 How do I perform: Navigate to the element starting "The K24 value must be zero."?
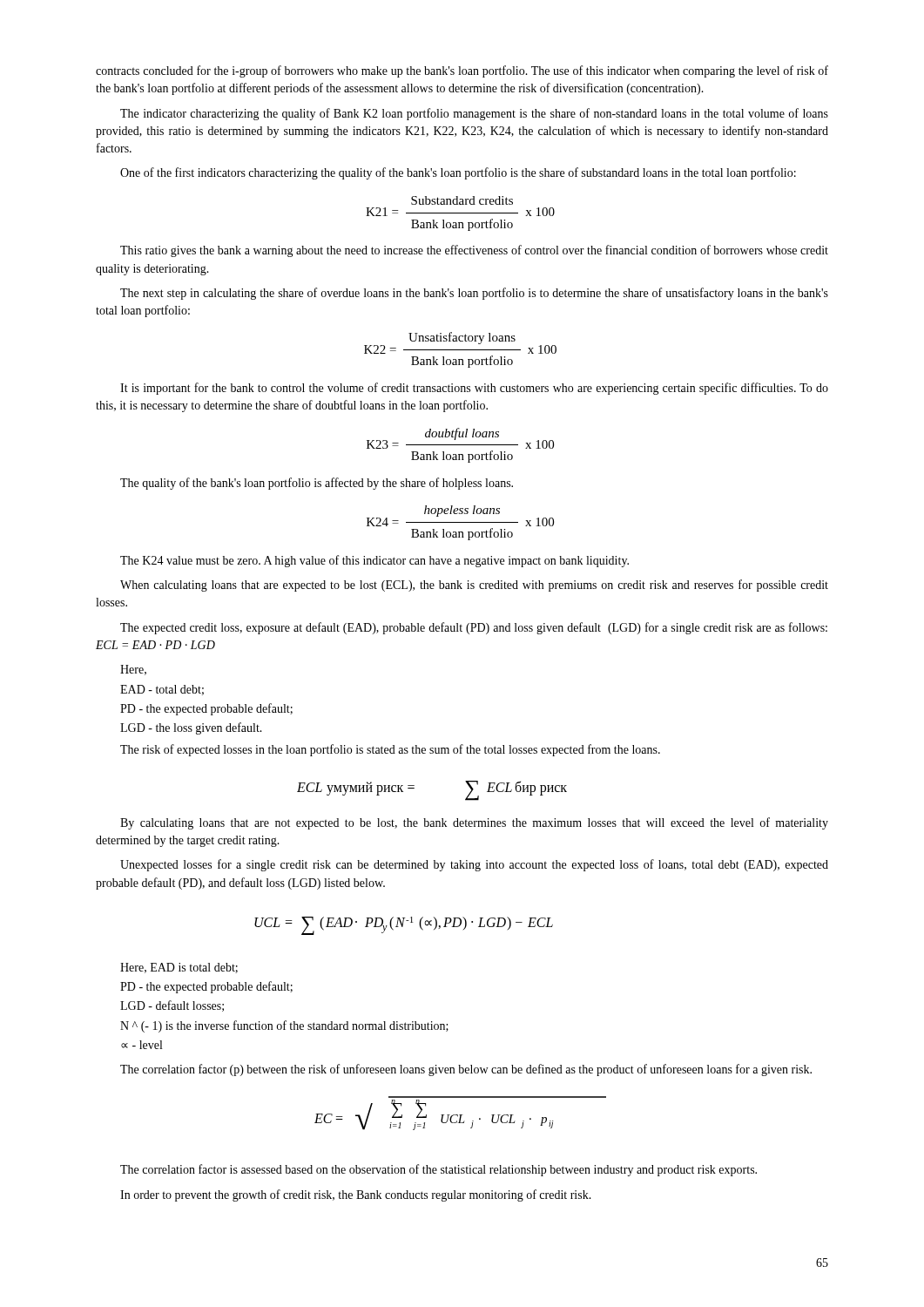click(375, 561)
